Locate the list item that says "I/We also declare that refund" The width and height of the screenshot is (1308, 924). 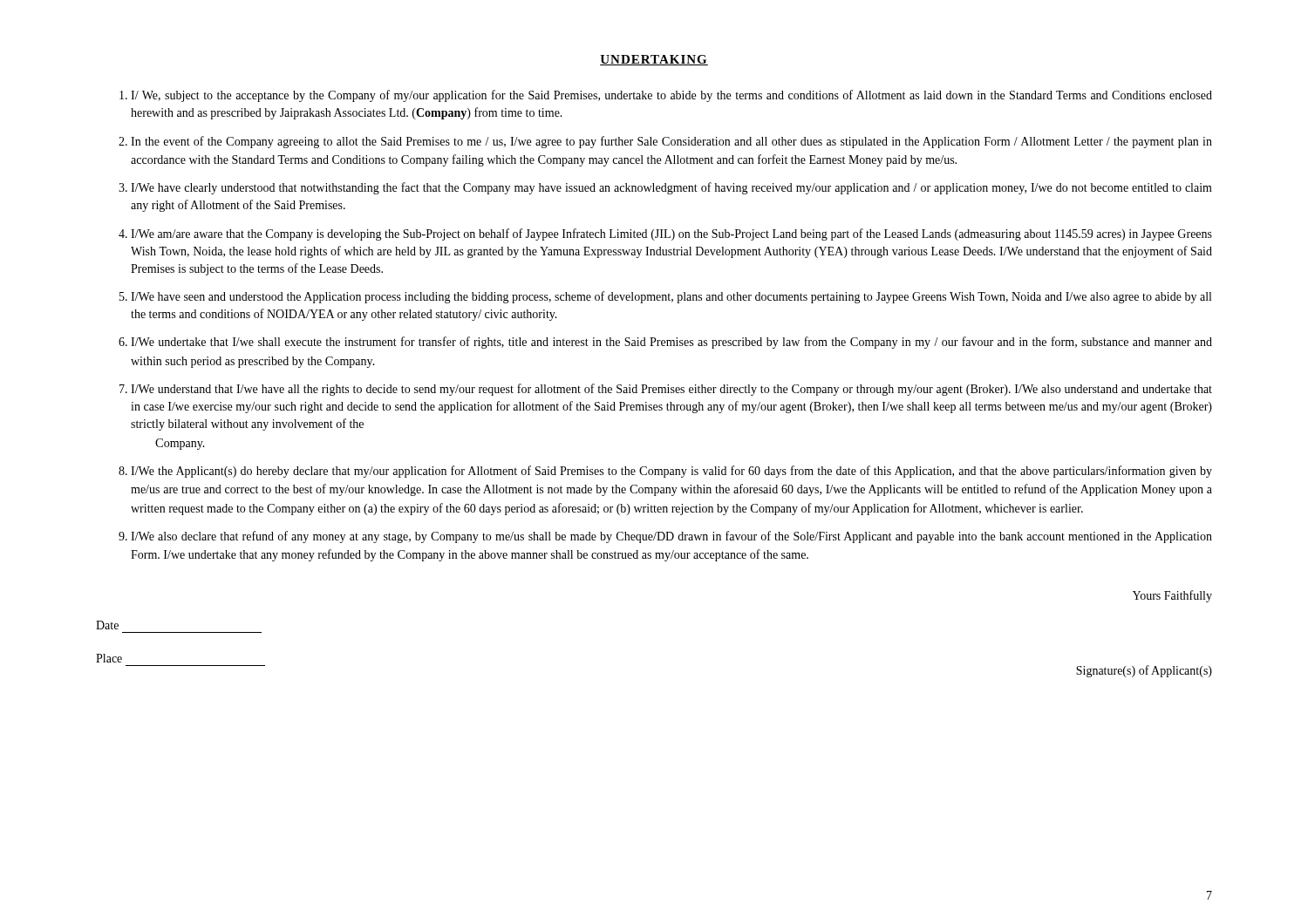coord(671,545)
